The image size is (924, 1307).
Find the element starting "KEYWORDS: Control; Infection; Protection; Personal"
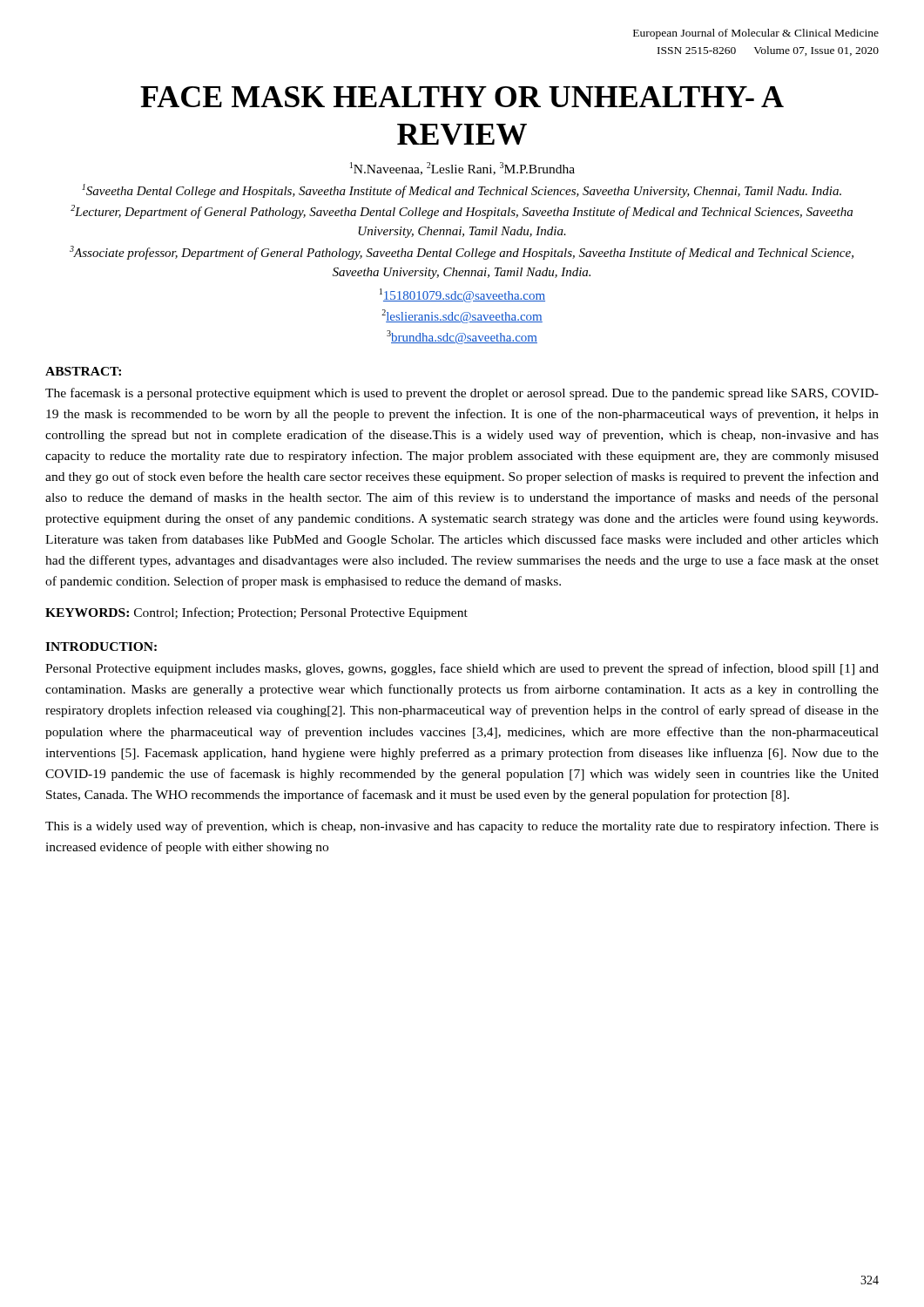click(x=256, y=613)
